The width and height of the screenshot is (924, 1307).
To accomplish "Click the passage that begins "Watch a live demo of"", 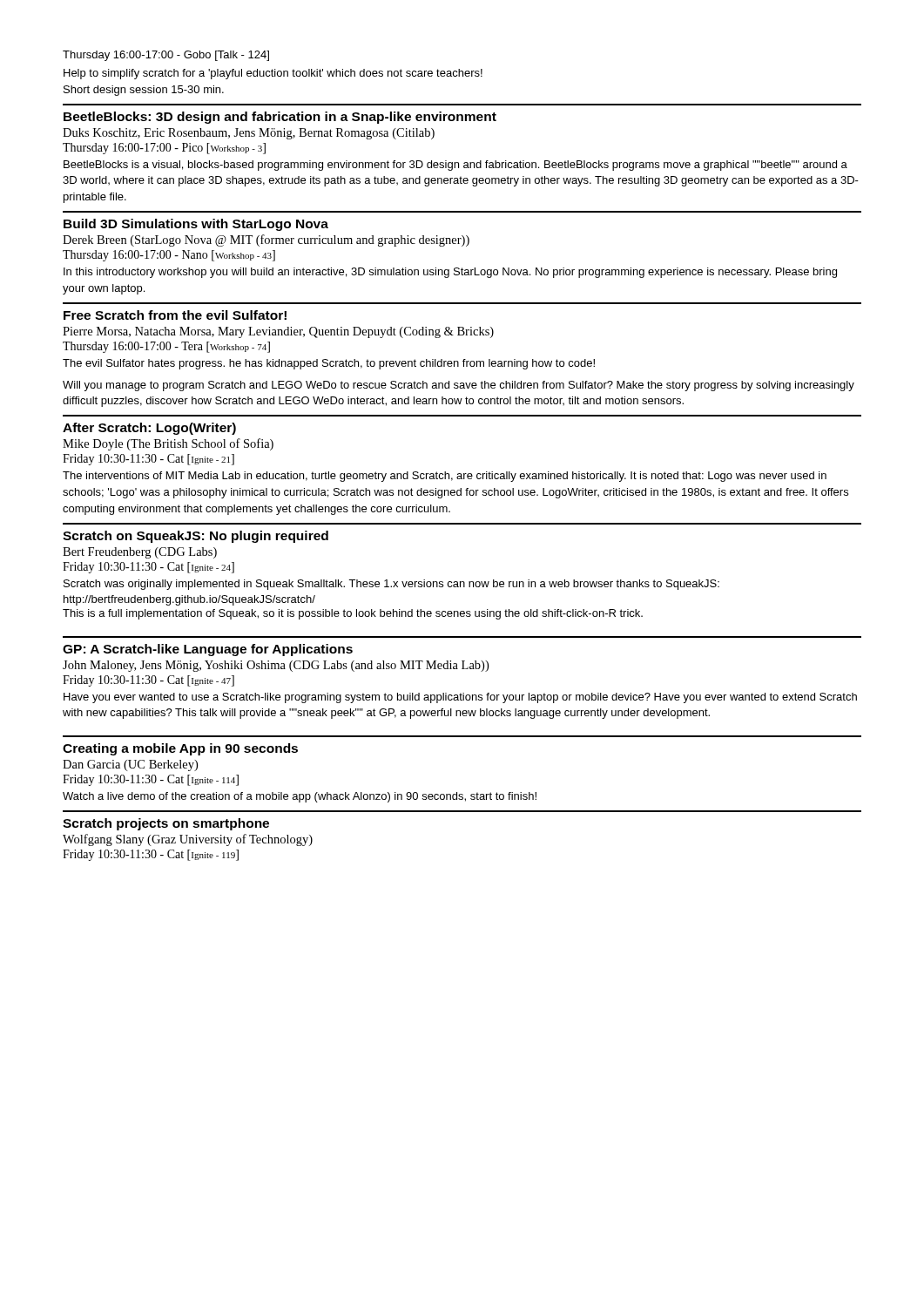I will click(300, 796).
